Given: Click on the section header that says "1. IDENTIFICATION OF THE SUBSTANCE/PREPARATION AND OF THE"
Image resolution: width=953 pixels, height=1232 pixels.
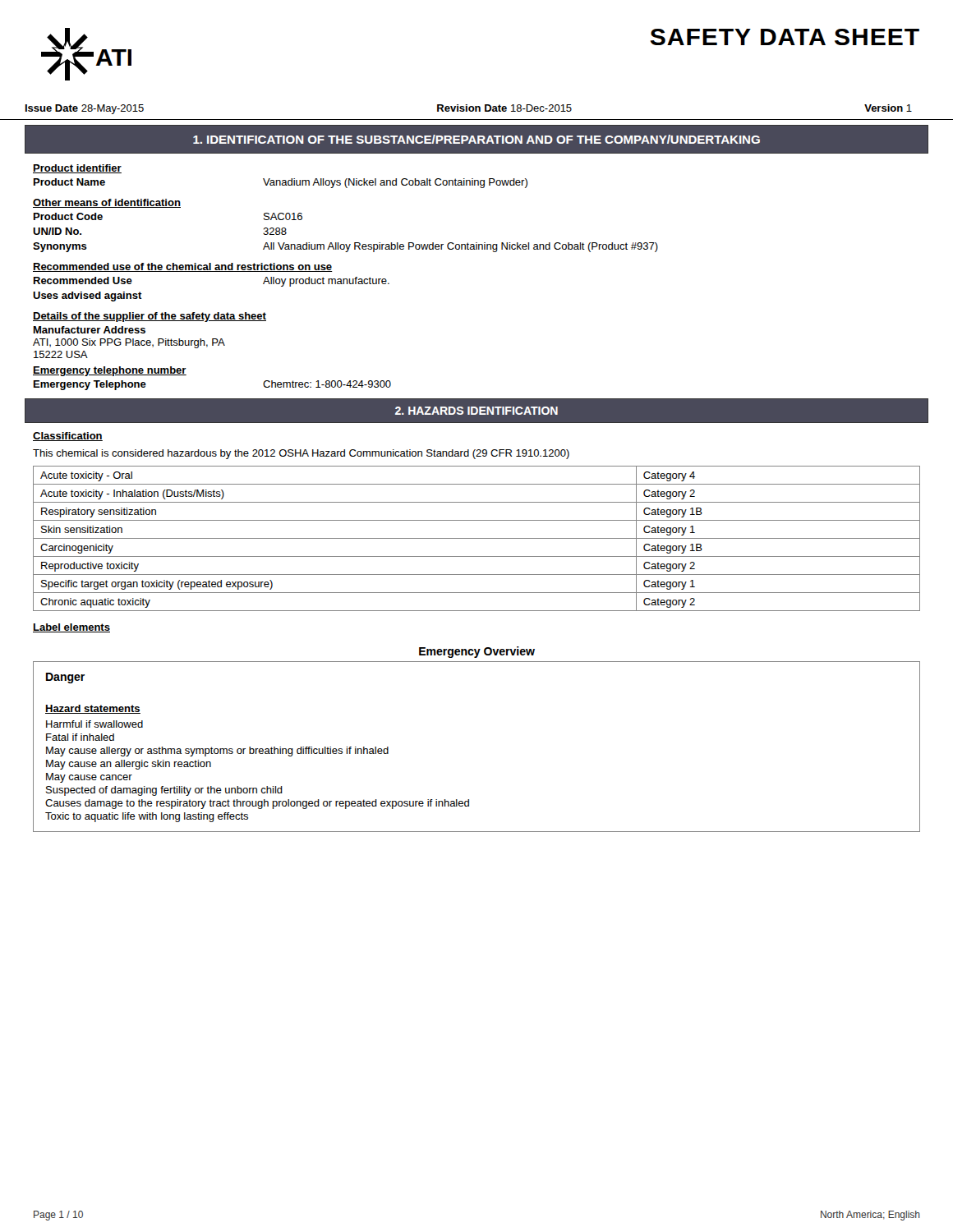Looking at the screenshot, I should click(x=476, y=139).
